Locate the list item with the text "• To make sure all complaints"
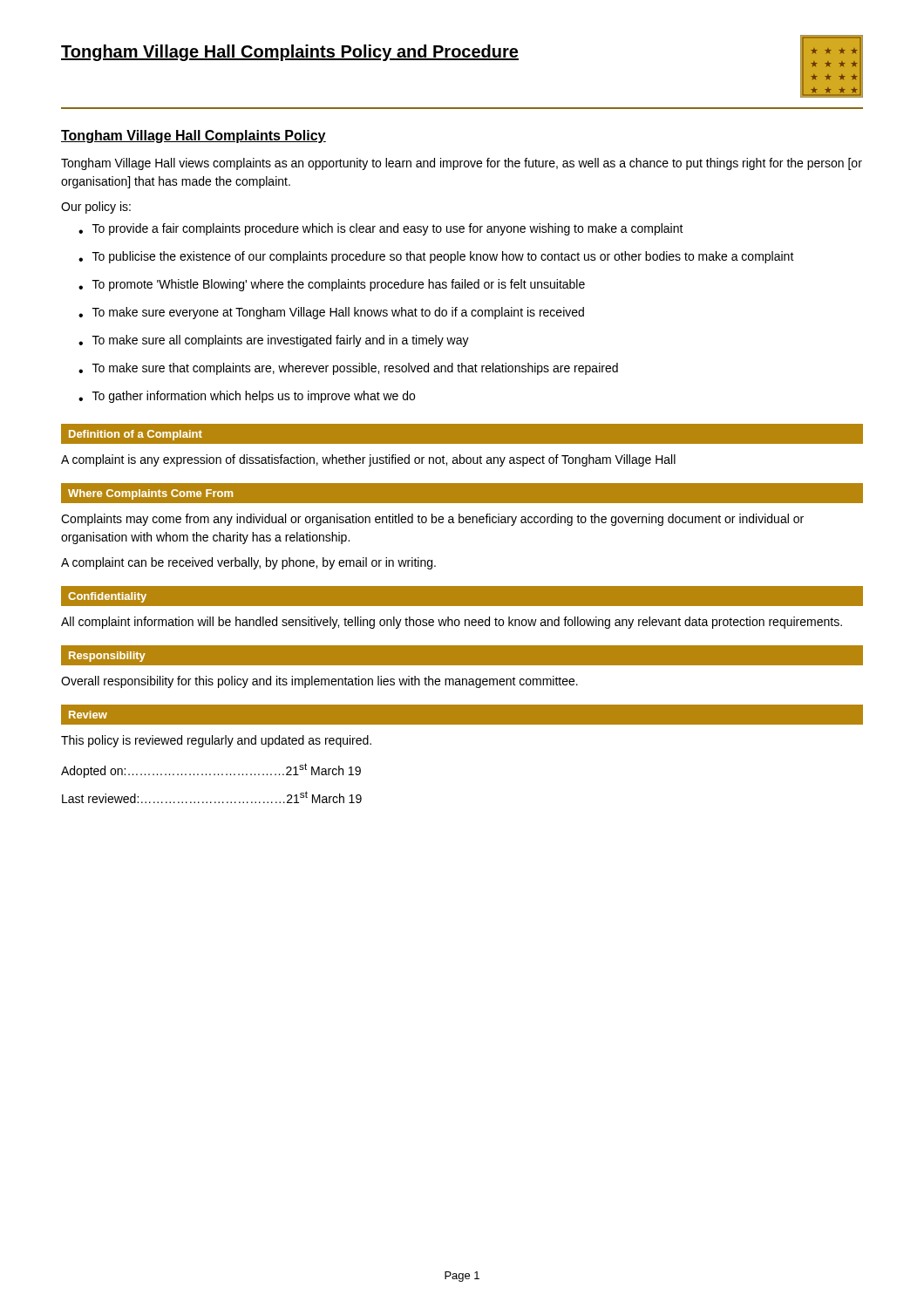Image resolution: width=924 pixels, height=1308 pixels. tap(274, 343)
